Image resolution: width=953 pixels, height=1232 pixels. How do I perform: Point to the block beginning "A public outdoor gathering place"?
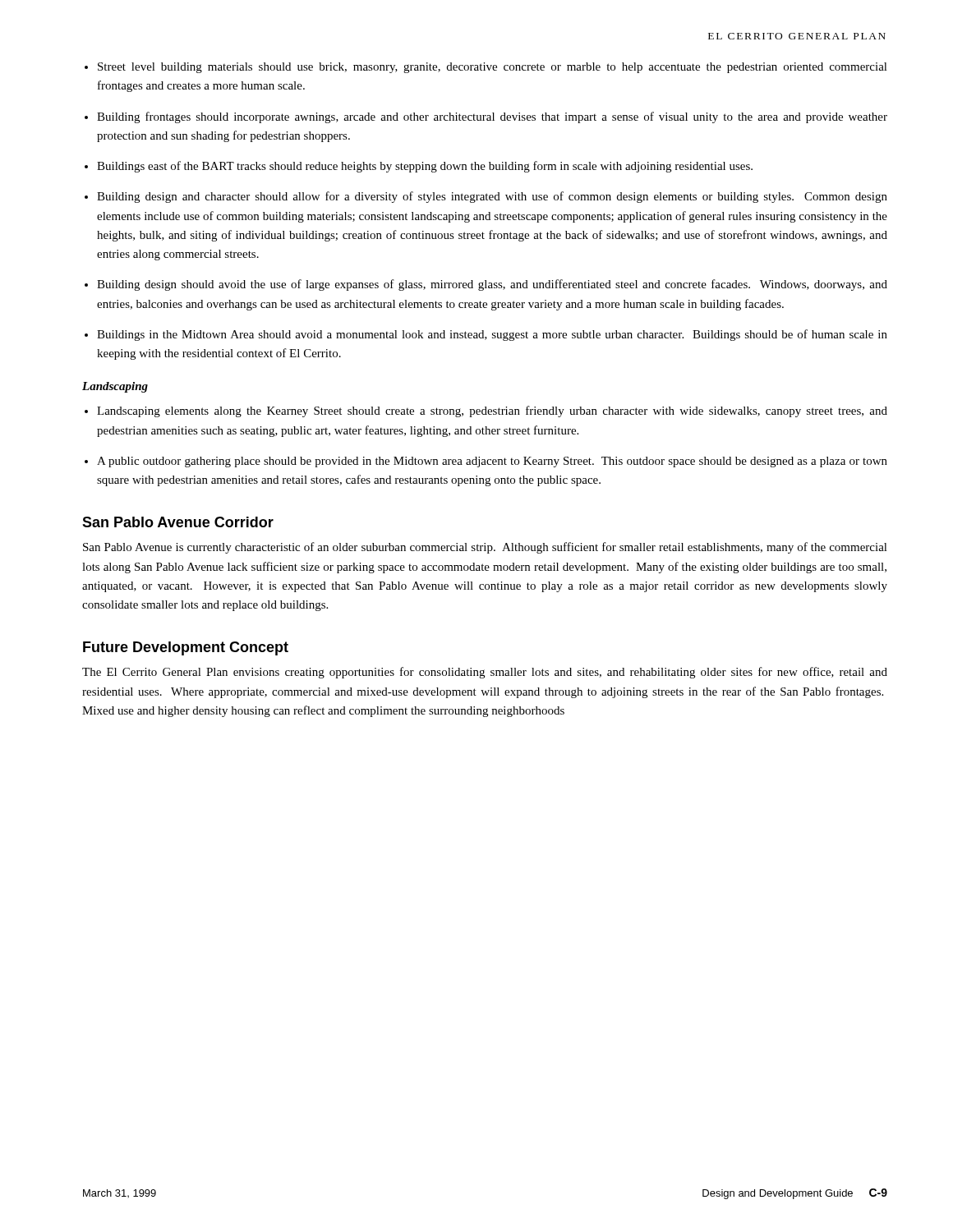(492, 470)
